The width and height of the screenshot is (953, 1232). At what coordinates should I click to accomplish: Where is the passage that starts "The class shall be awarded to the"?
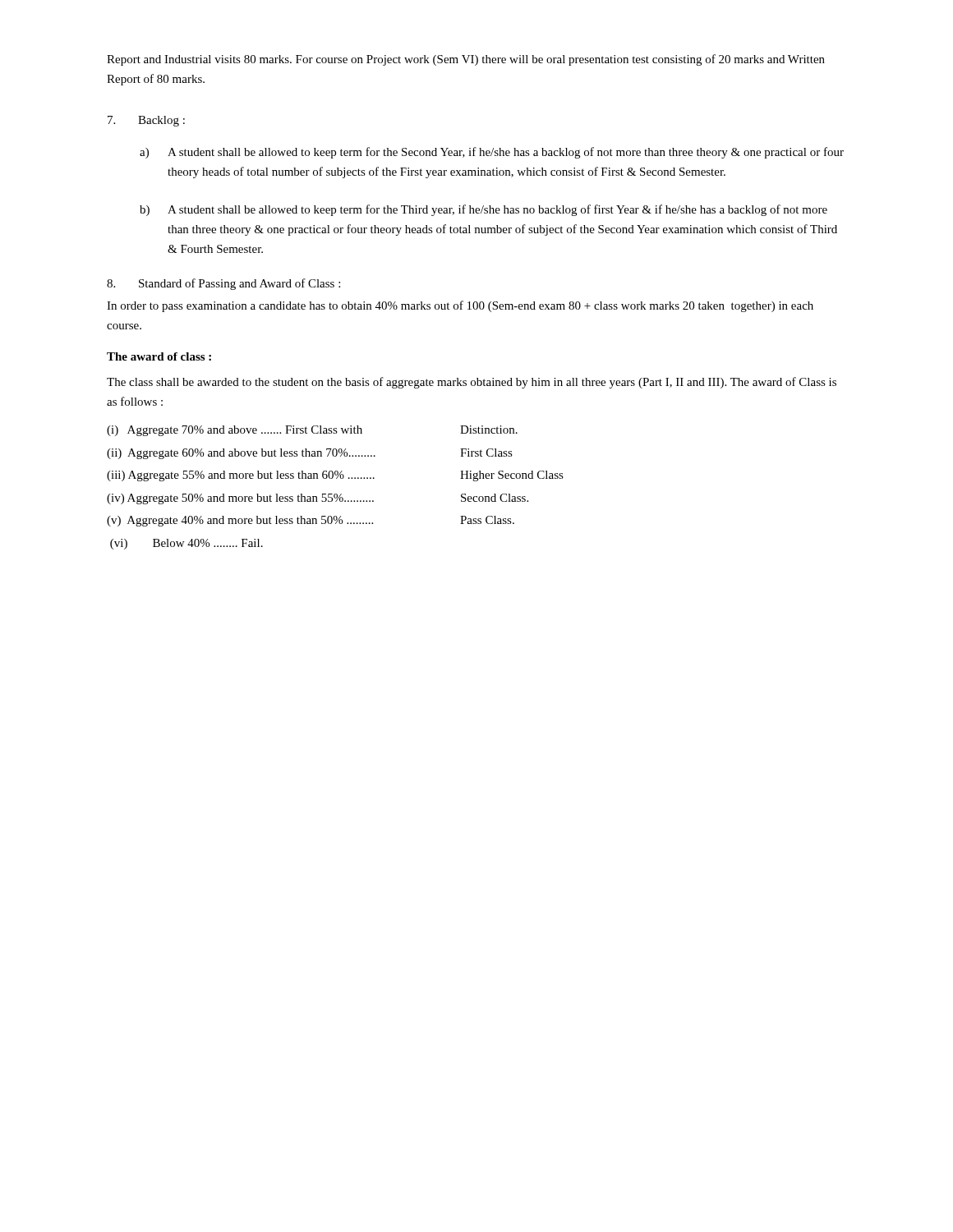coord(472,392)
